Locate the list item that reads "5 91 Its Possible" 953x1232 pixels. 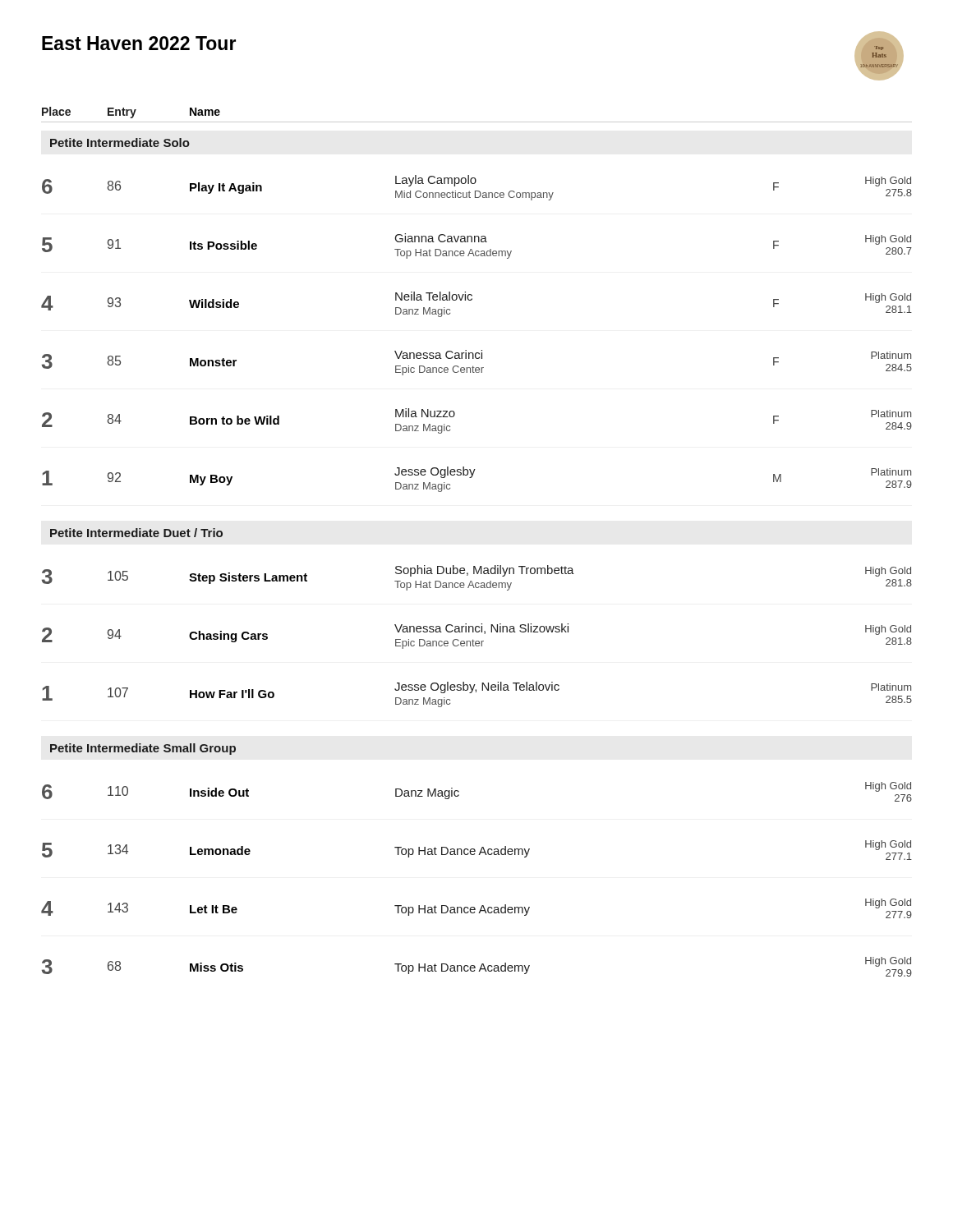(476, 245)
